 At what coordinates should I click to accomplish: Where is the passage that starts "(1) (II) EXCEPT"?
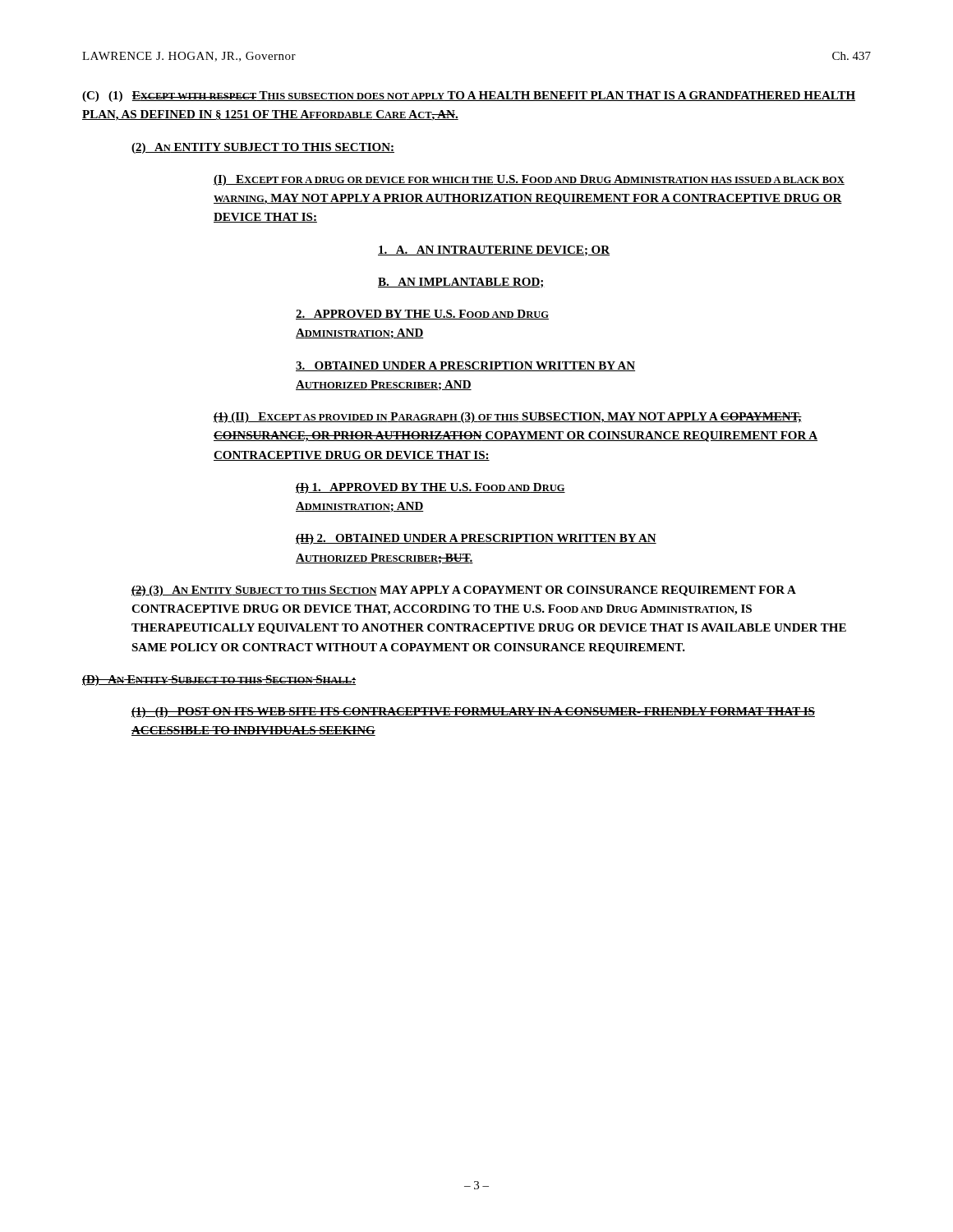(x=542, y=436)
